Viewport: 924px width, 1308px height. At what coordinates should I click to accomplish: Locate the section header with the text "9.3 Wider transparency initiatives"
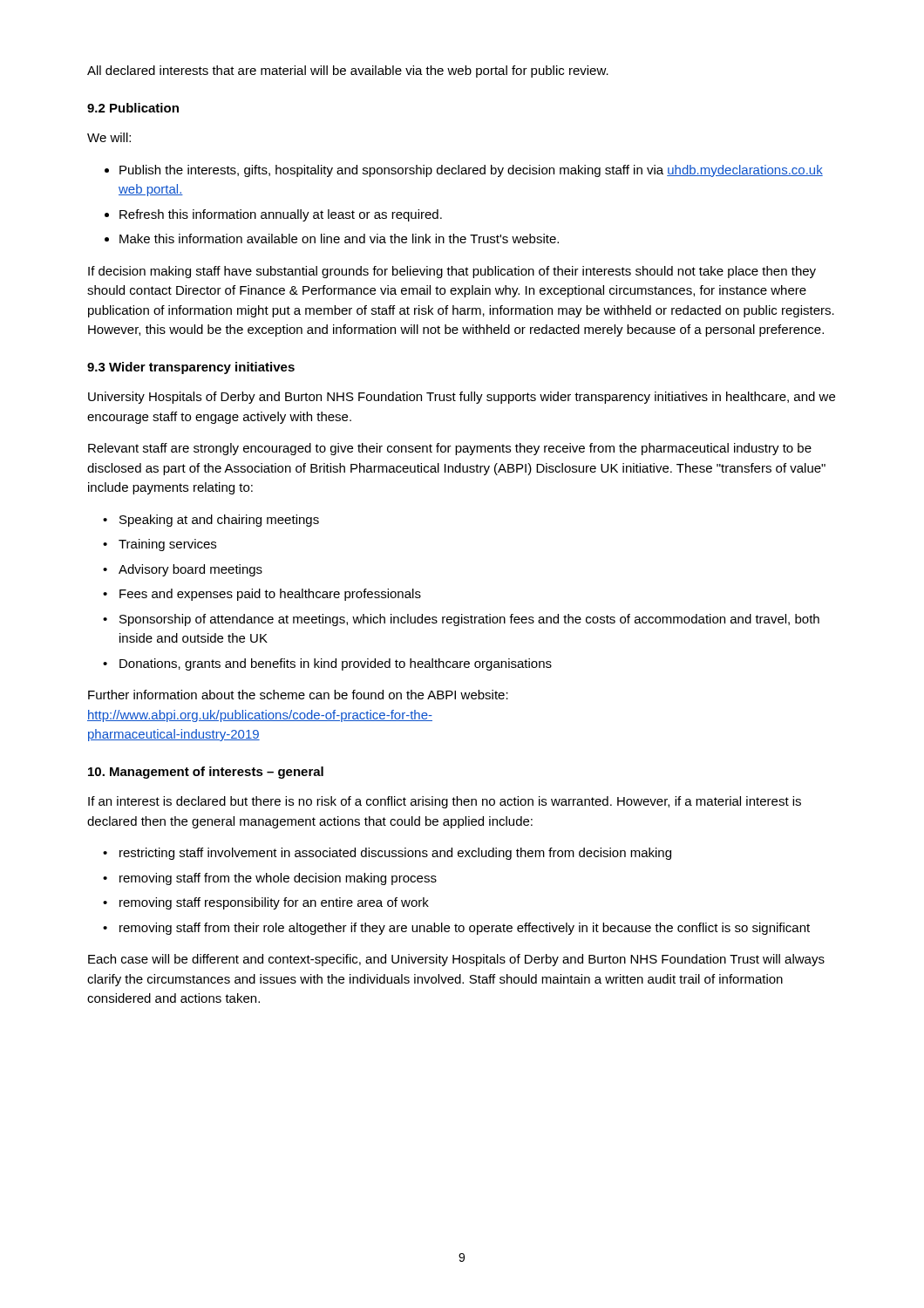point(191,368)
